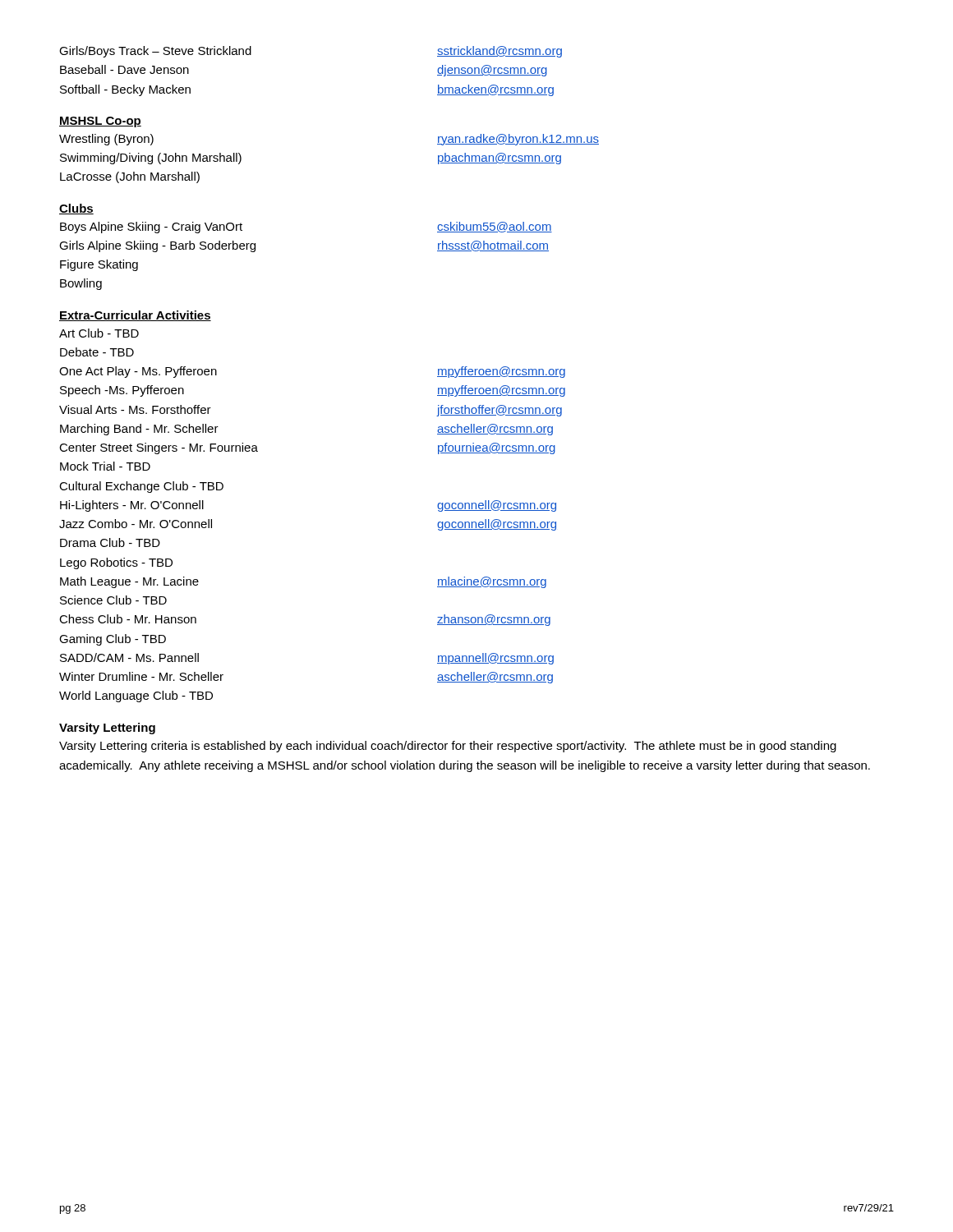Find the block on this page that starts "Varsity Lettering criteria is established by each individual"
Image resolution: width=953 pixels, height=1232 pixels.
[465, 755]
